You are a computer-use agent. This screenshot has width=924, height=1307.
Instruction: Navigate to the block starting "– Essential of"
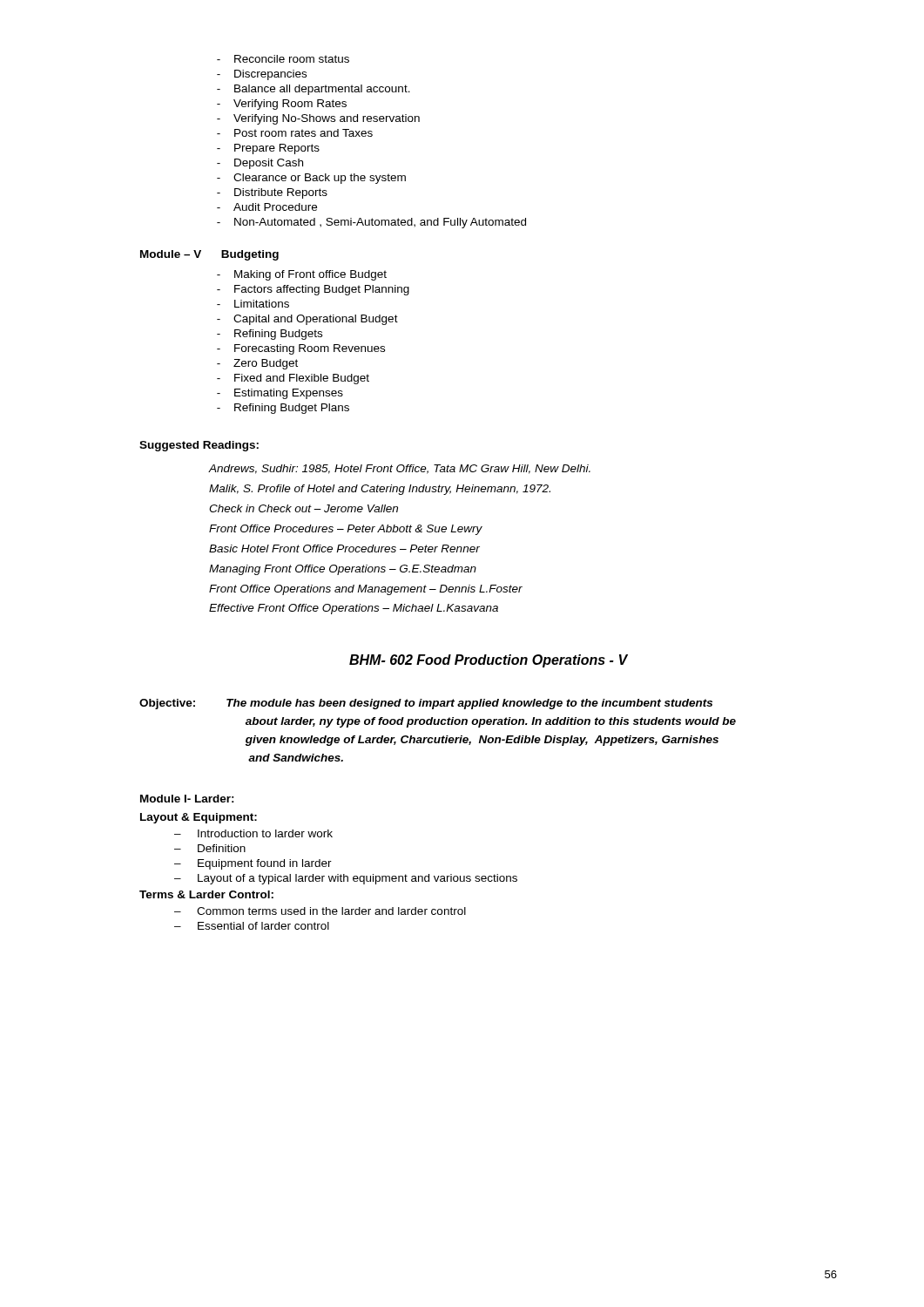tap(252, 926)
